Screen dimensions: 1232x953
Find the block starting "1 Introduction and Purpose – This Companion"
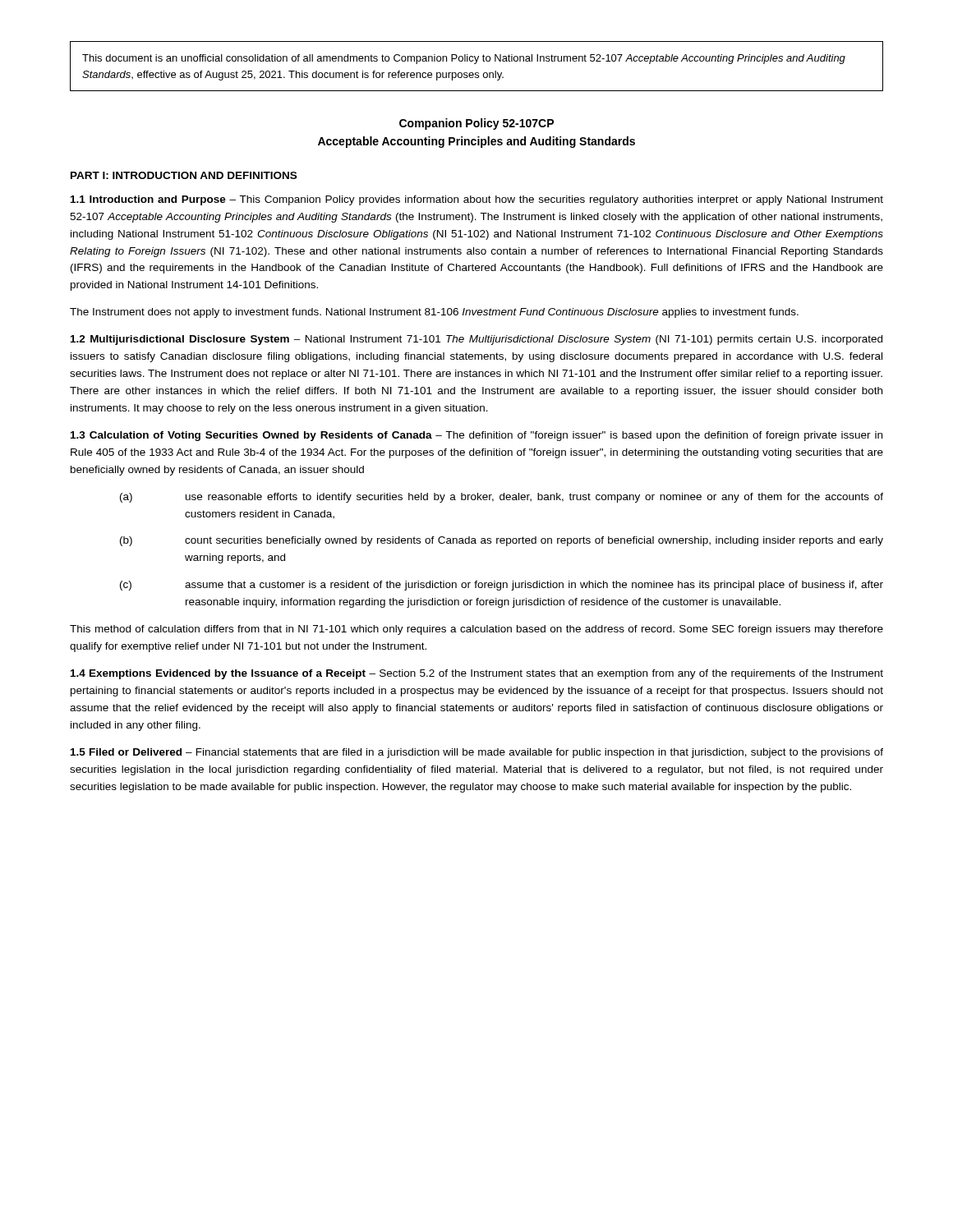(476, 242)
